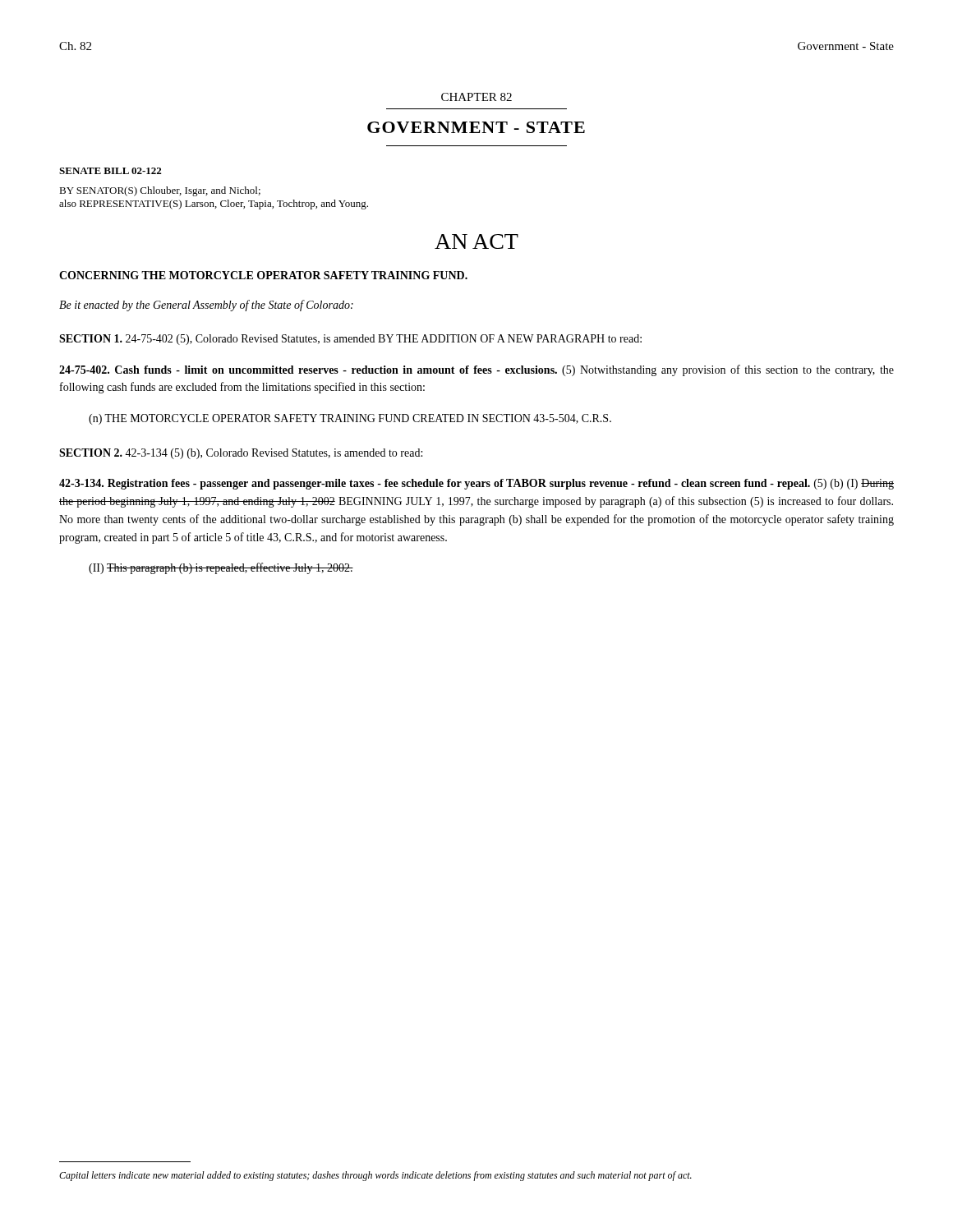Viewport: 953px width, 1232px height.
Task: Locate the text block that reads "BY SENATOR(S) Chlouber, Isgar, and Nichol; also"
Action: pos(214,197)
